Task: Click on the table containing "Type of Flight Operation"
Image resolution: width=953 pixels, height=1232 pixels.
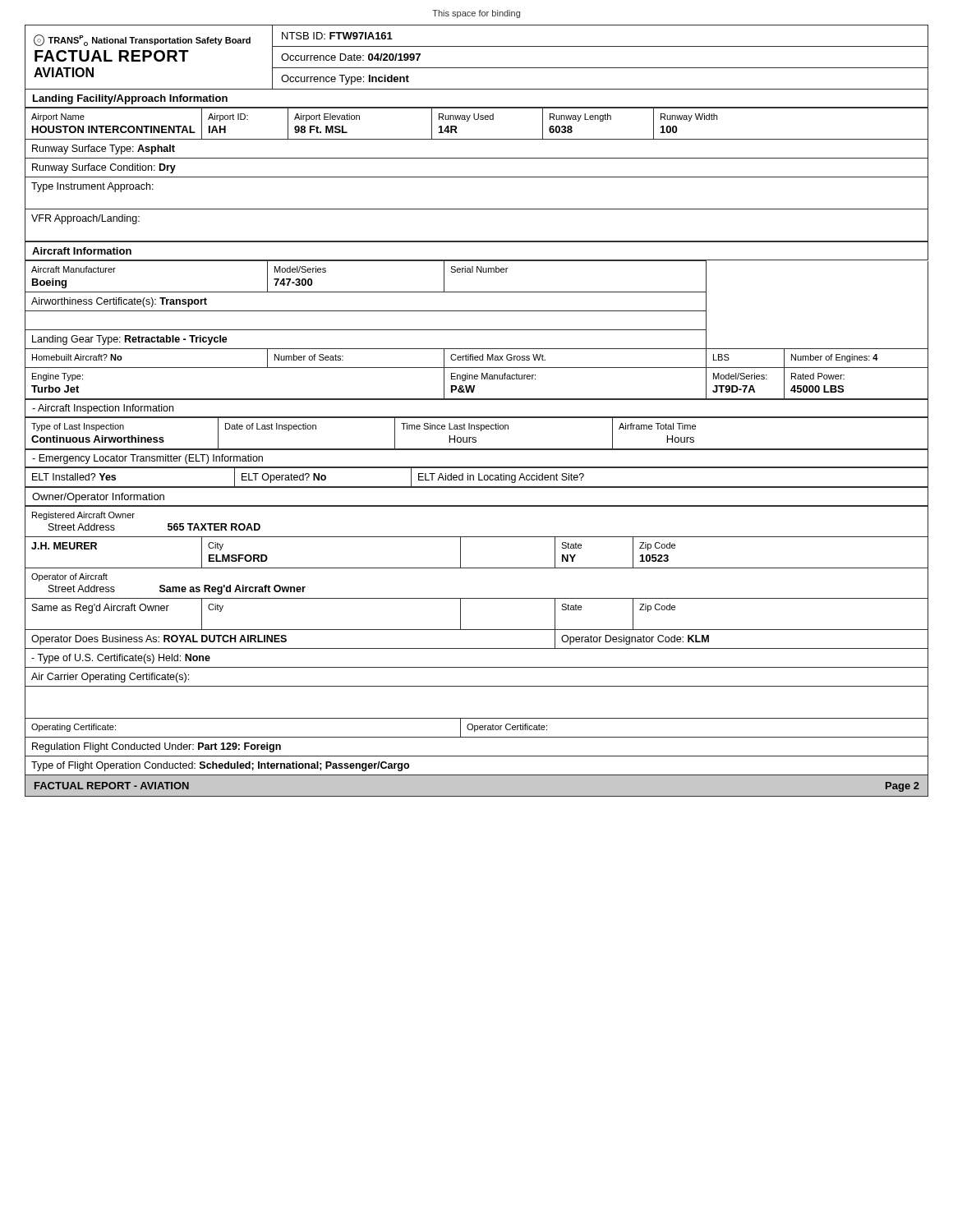Action: point(476,641)
